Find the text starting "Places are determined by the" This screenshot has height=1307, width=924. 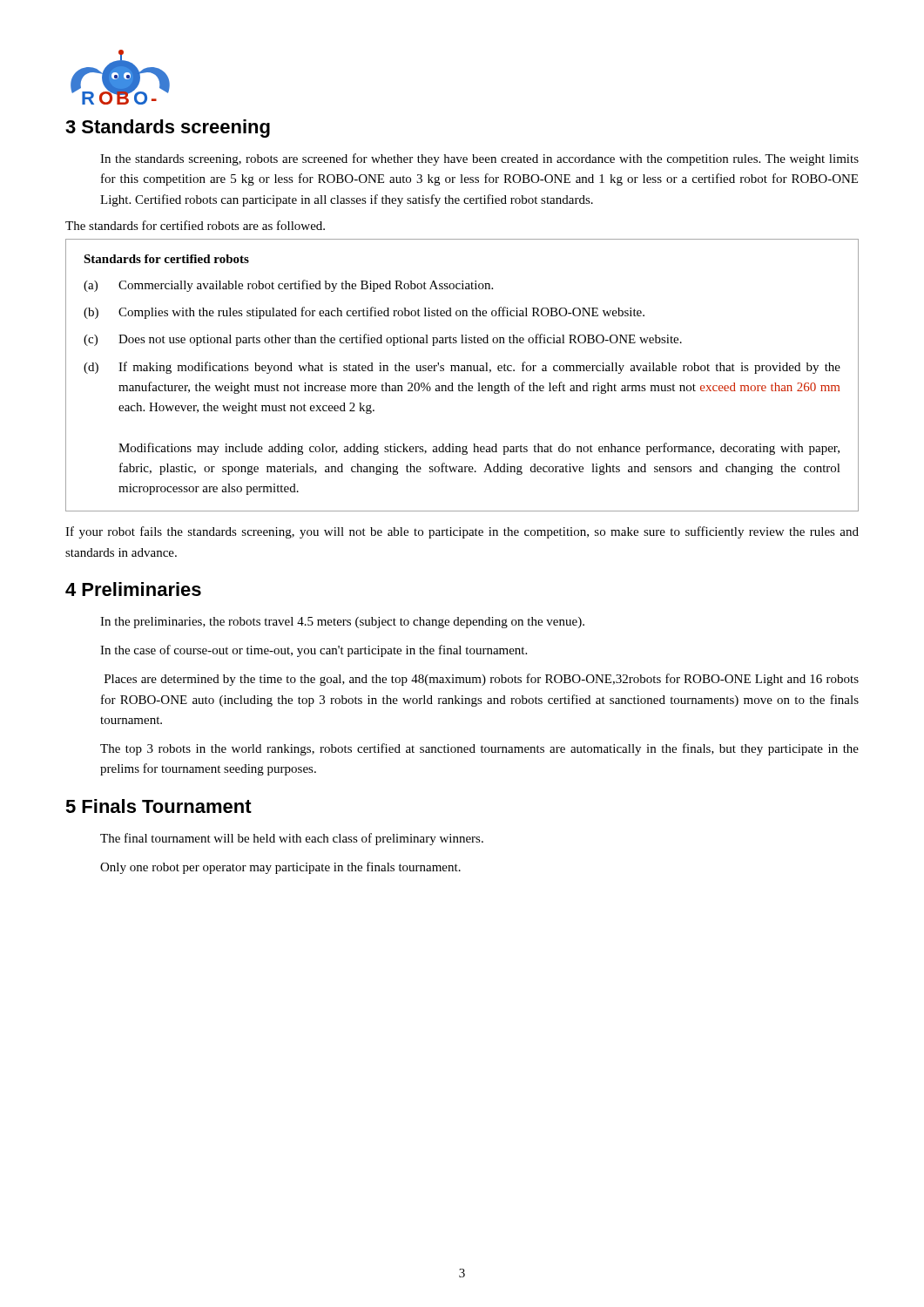pyautogui.click(x=479, y=699)
